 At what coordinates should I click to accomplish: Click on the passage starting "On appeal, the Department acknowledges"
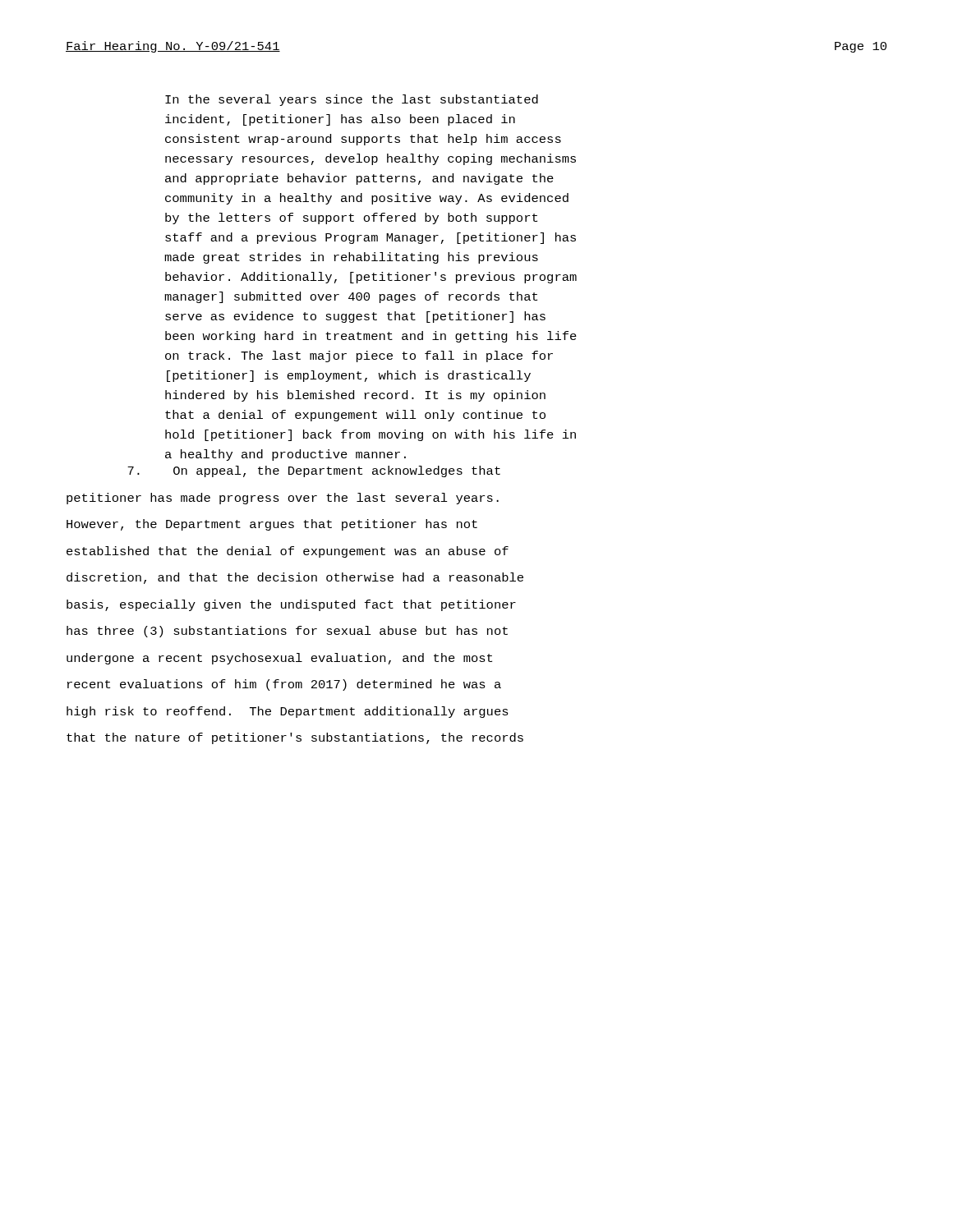[x=295, y=605]
